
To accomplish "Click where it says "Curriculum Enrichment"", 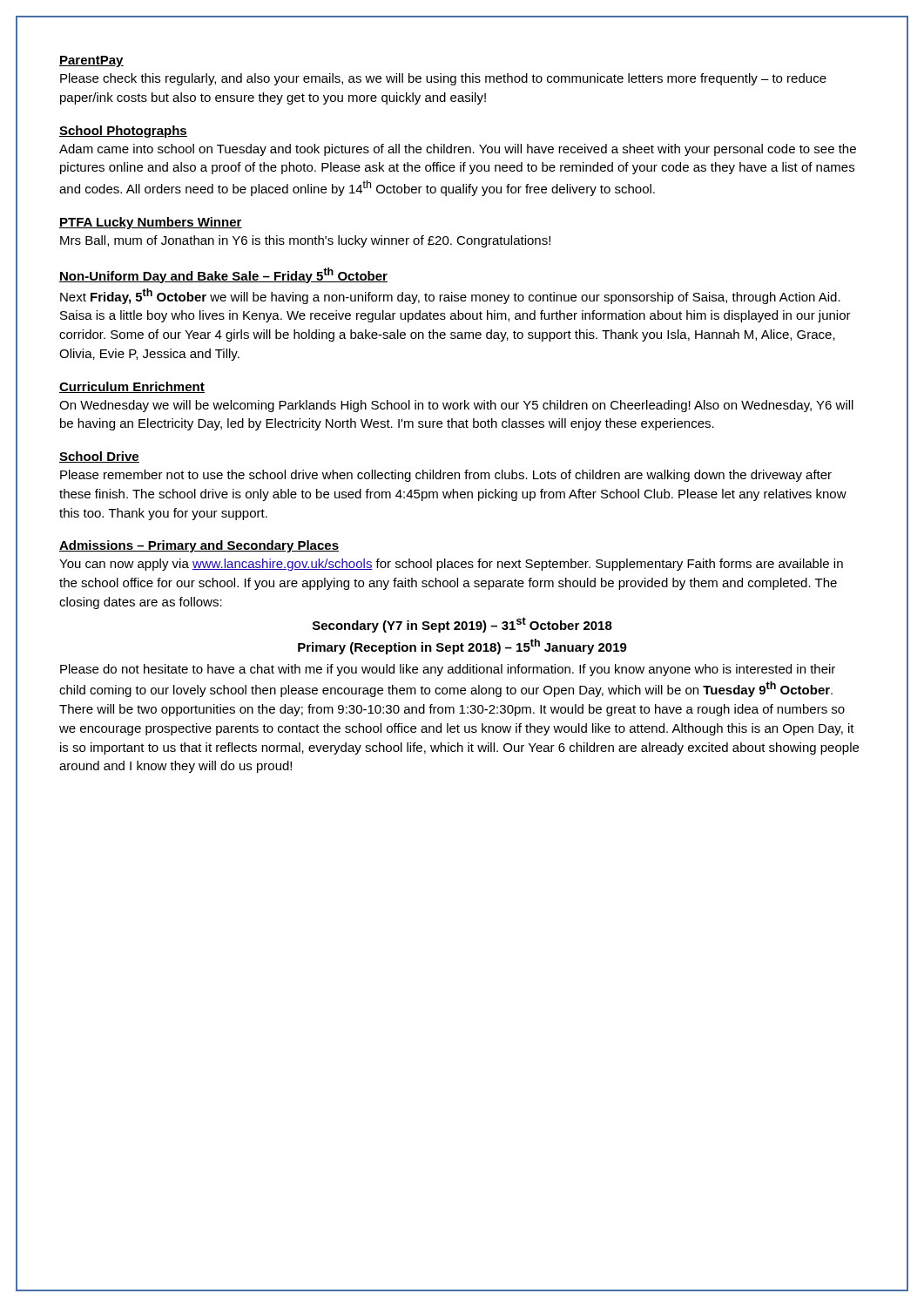I will click(x=132, y=386).
